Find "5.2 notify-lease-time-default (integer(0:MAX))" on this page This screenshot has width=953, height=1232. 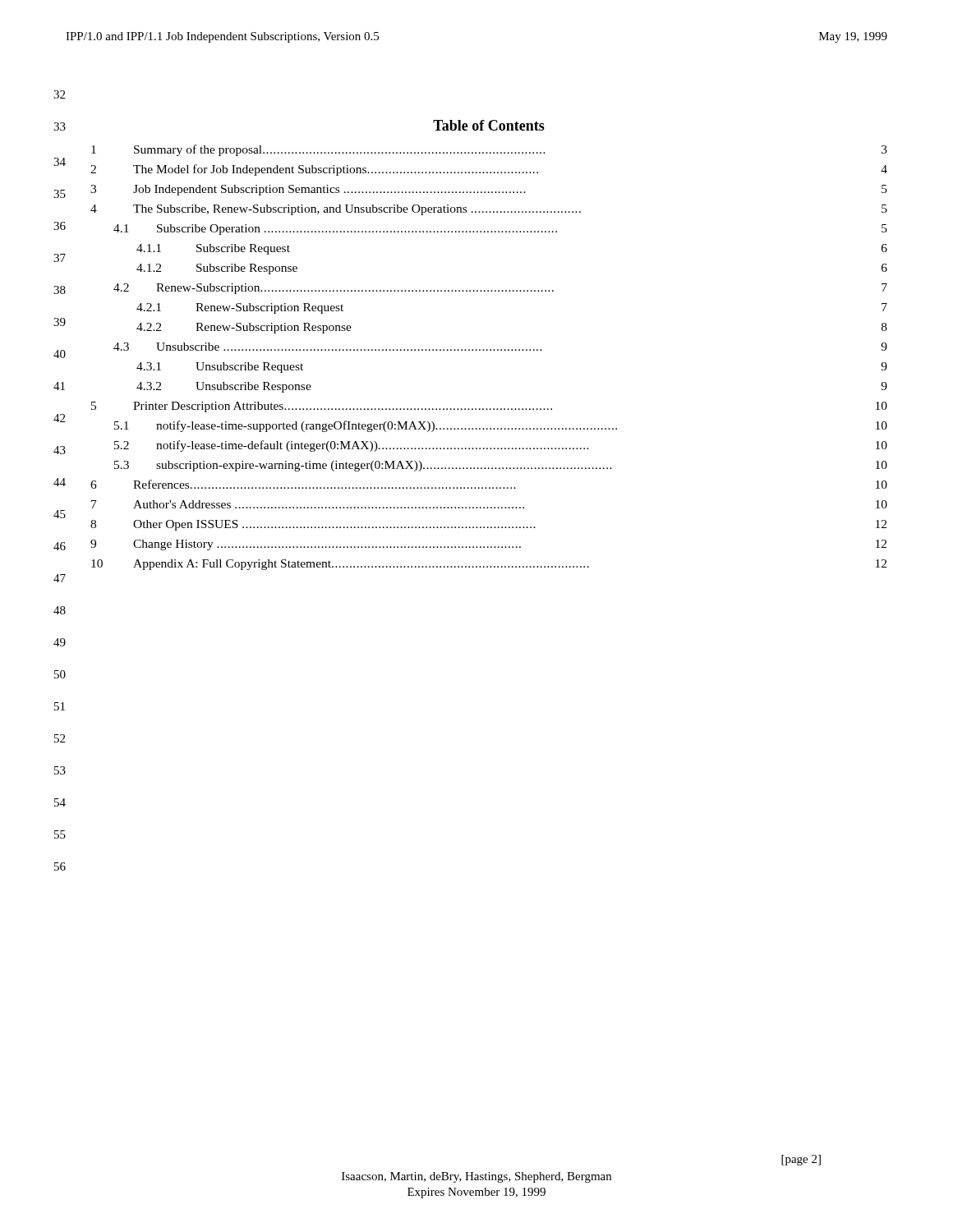tap(500, 445)
